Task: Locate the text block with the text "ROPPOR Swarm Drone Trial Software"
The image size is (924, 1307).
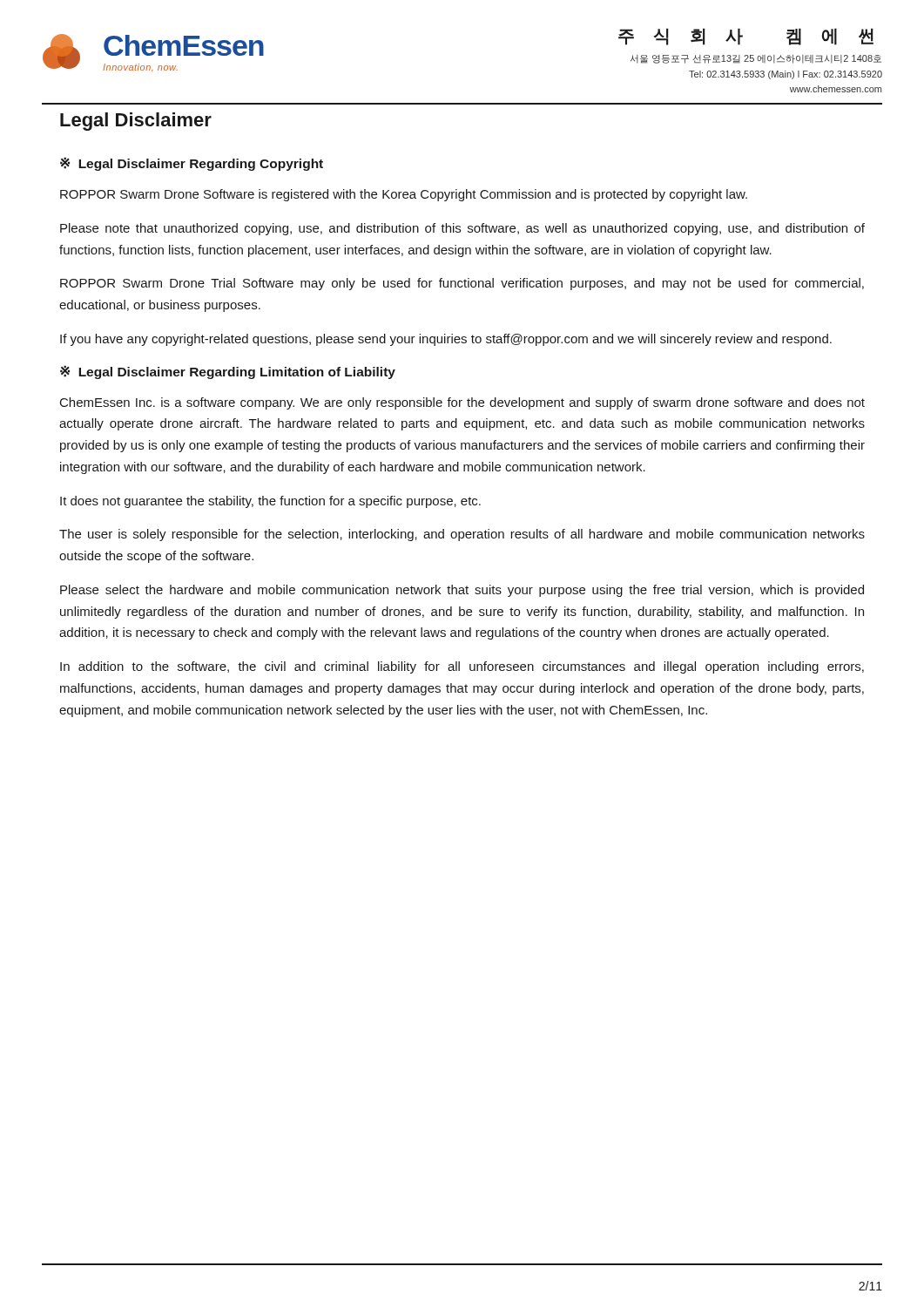Action: [x=462, y=294]
